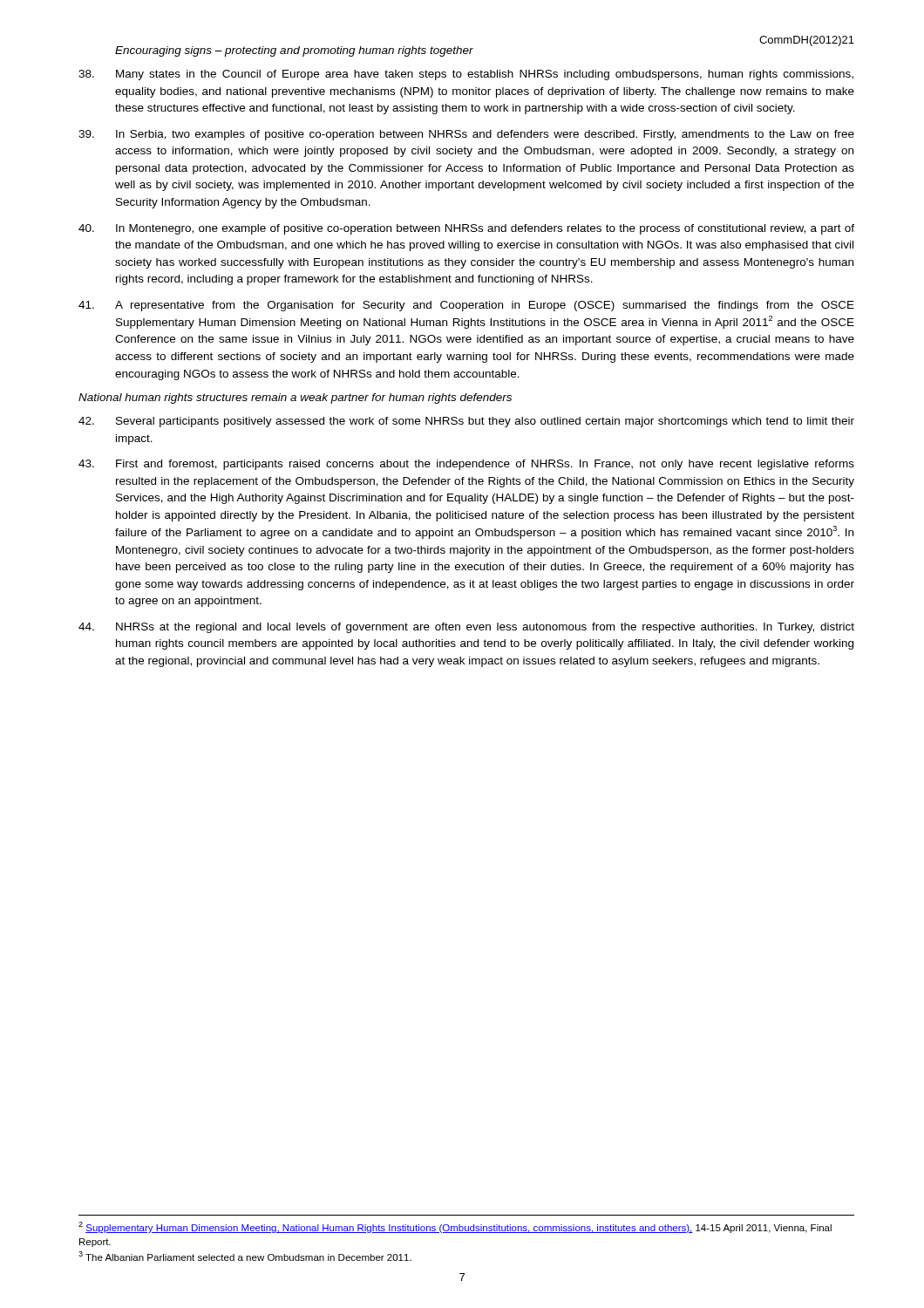Select the list item with the text "43. First and foremost, participants raised concerns about"
This screenshot has width=924, height=1308.
(x=466, y=532)
